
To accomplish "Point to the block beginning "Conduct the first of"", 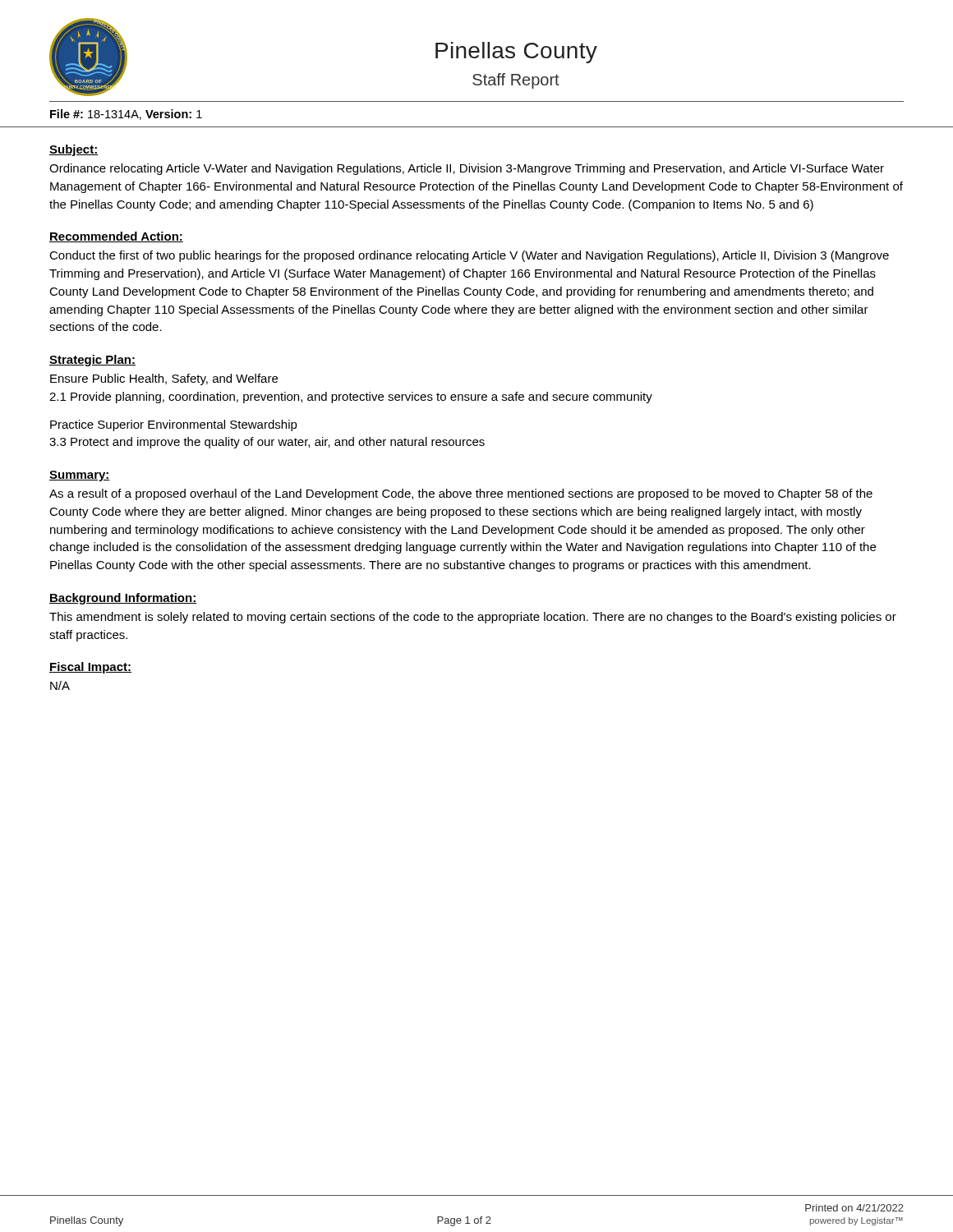I will 469,291.
